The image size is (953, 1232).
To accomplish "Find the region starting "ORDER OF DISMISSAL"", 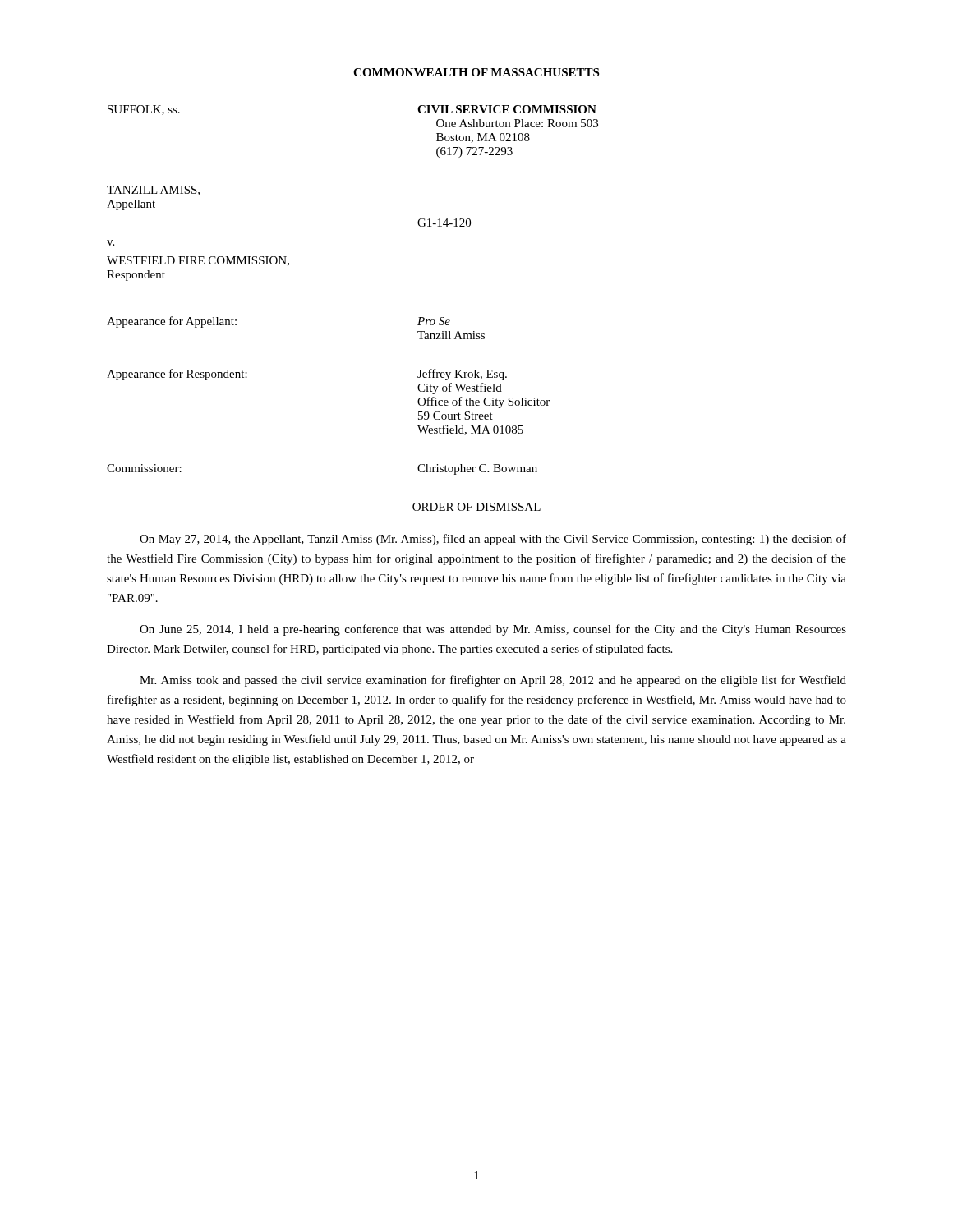I will pos(476,507).
